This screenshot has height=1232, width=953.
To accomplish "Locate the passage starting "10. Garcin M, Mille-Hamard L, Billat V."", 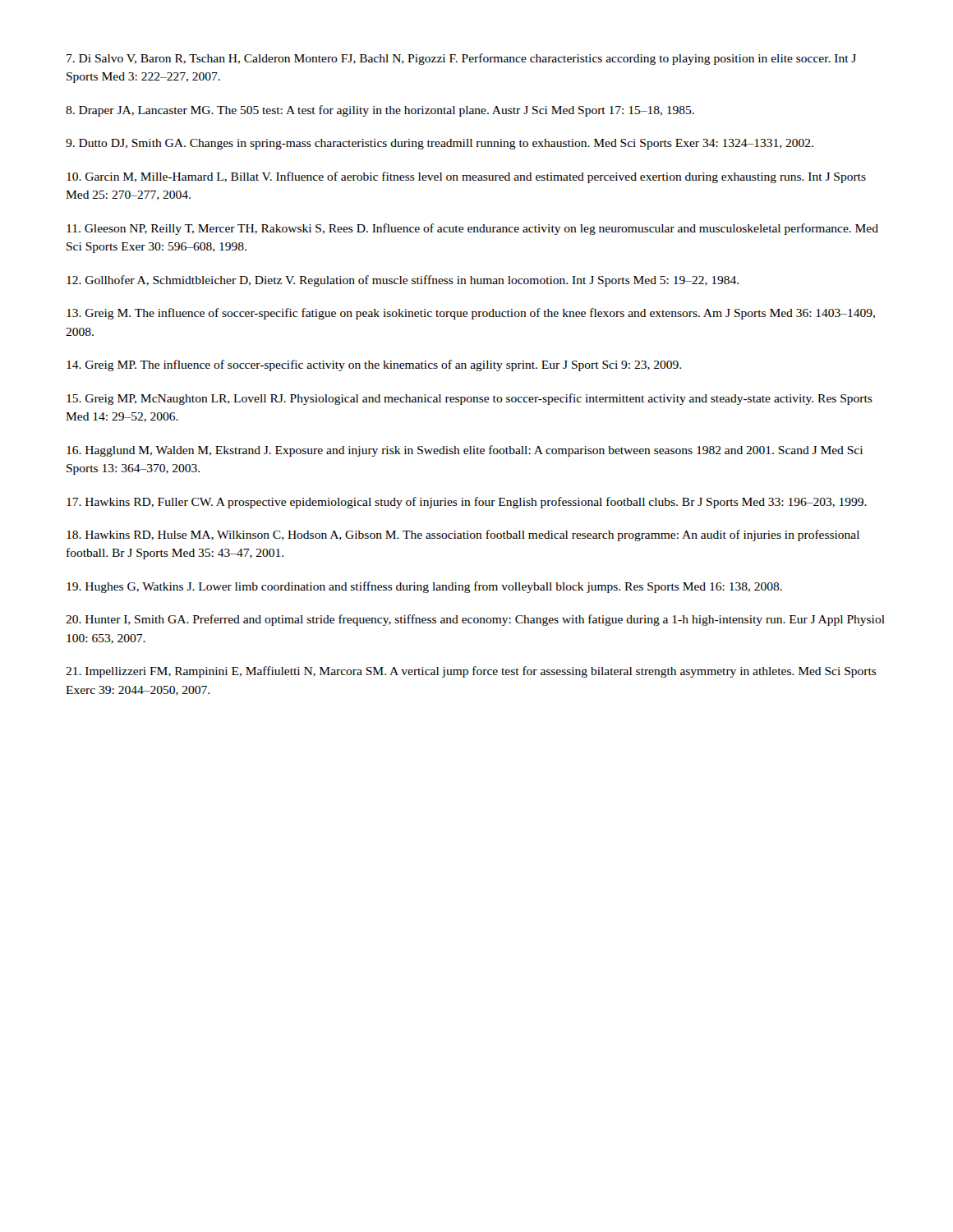I will click(x=466, y=185).
